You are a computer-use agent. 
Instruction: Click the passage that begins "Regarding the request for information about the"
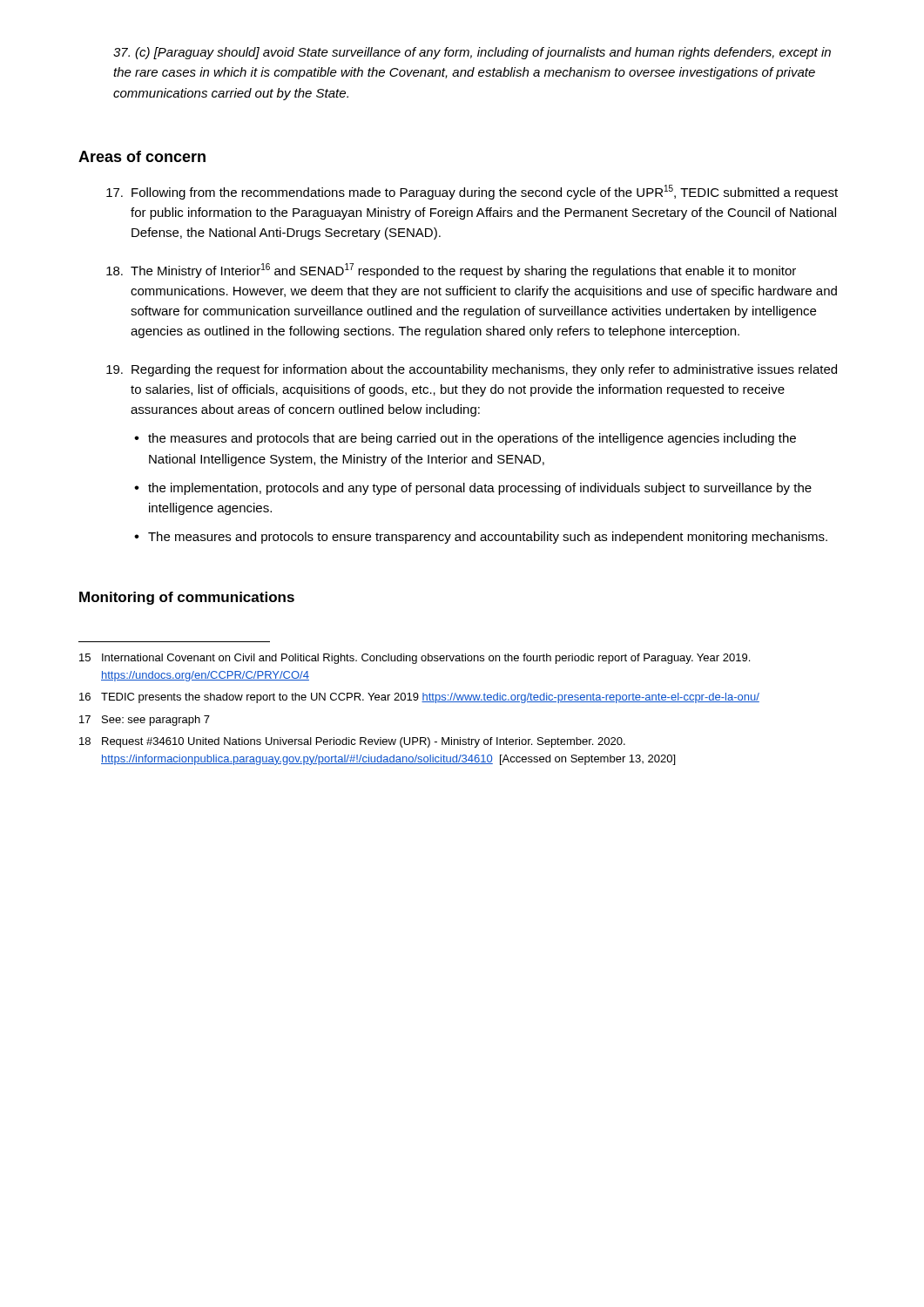pyautogui.click(x=462, y=457)
